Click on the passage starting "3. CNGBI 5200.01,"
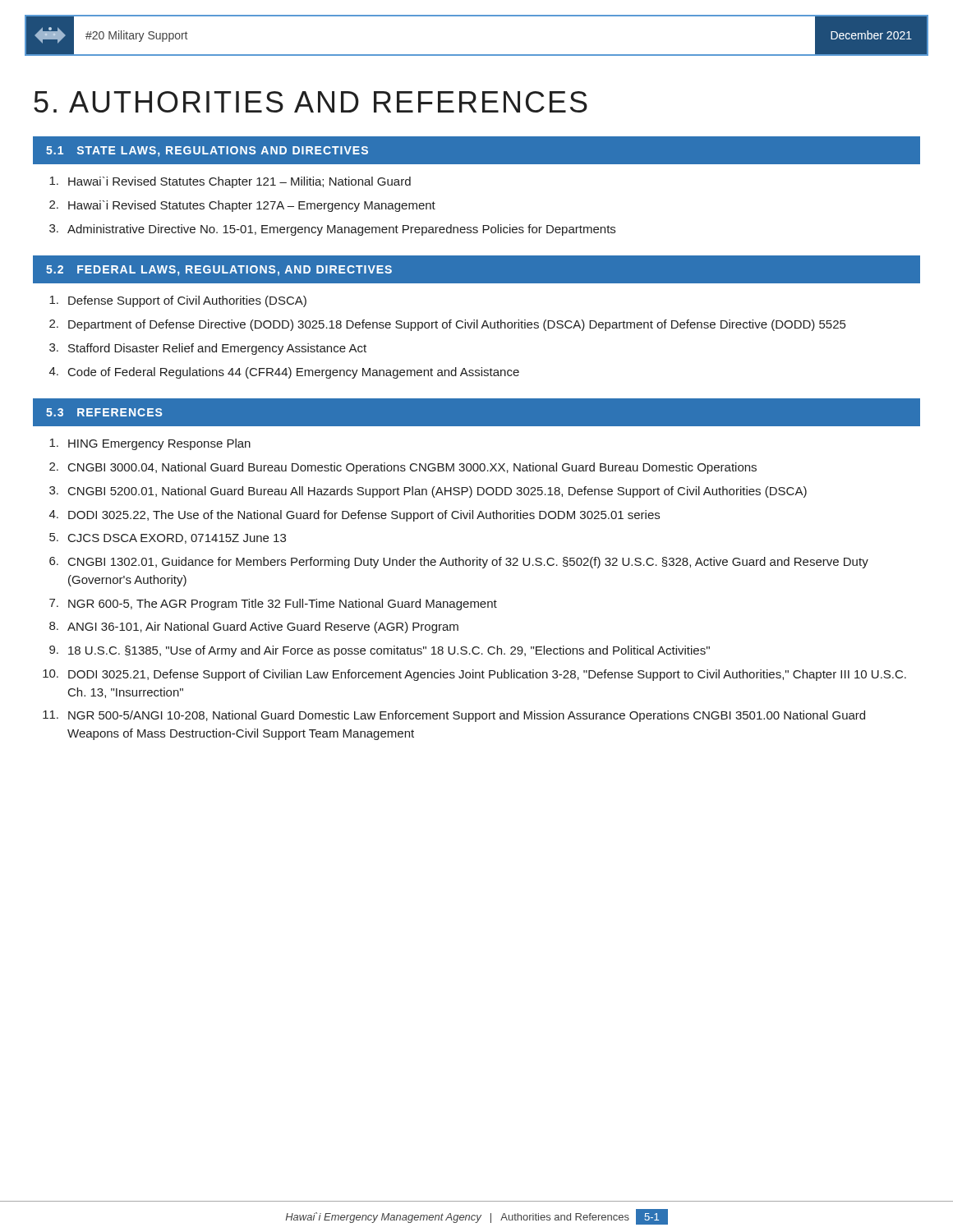The width and height of the screenshot is (953, 1232). [x=420, y=491]
